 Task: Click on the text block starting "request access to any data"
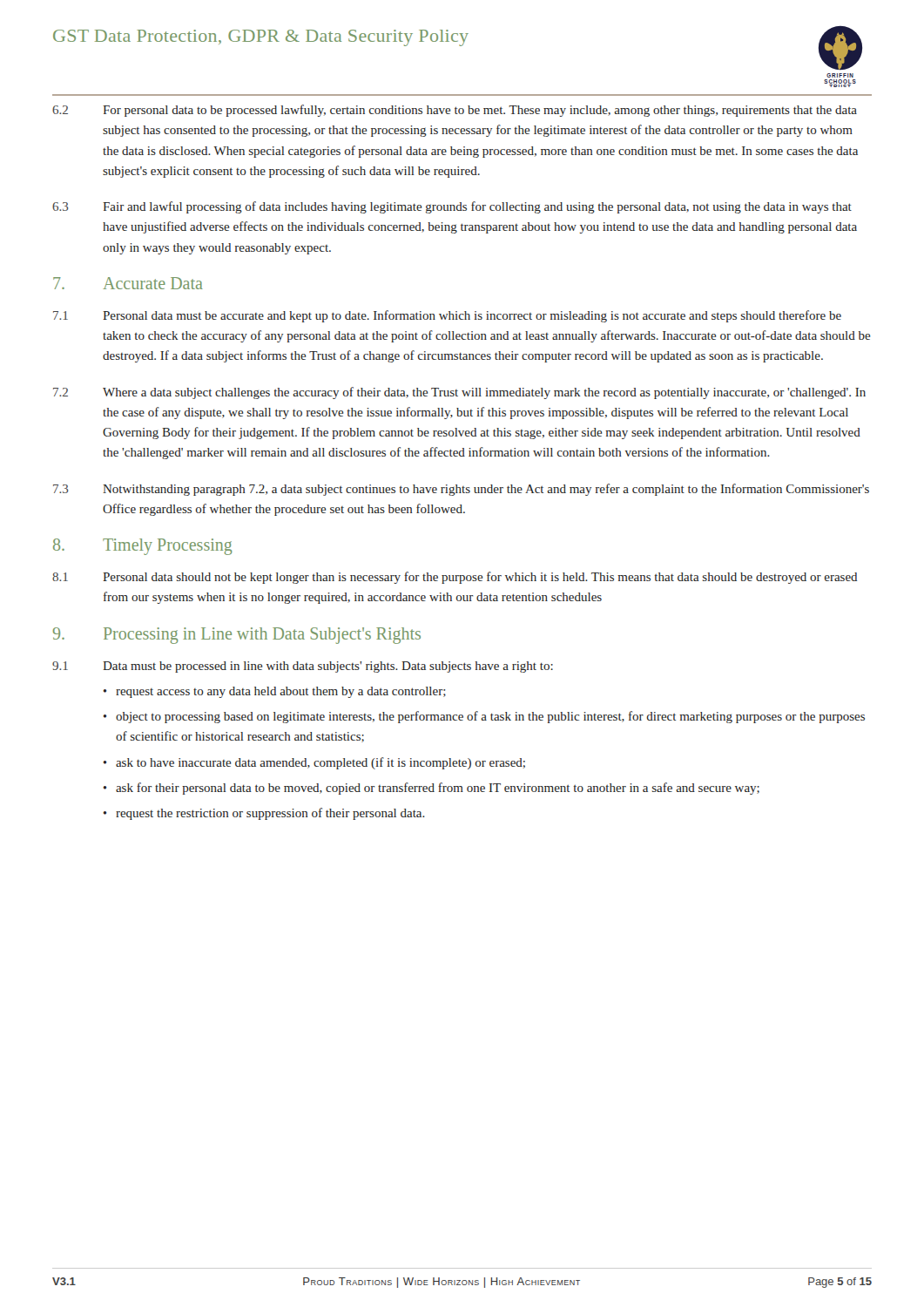281,691
